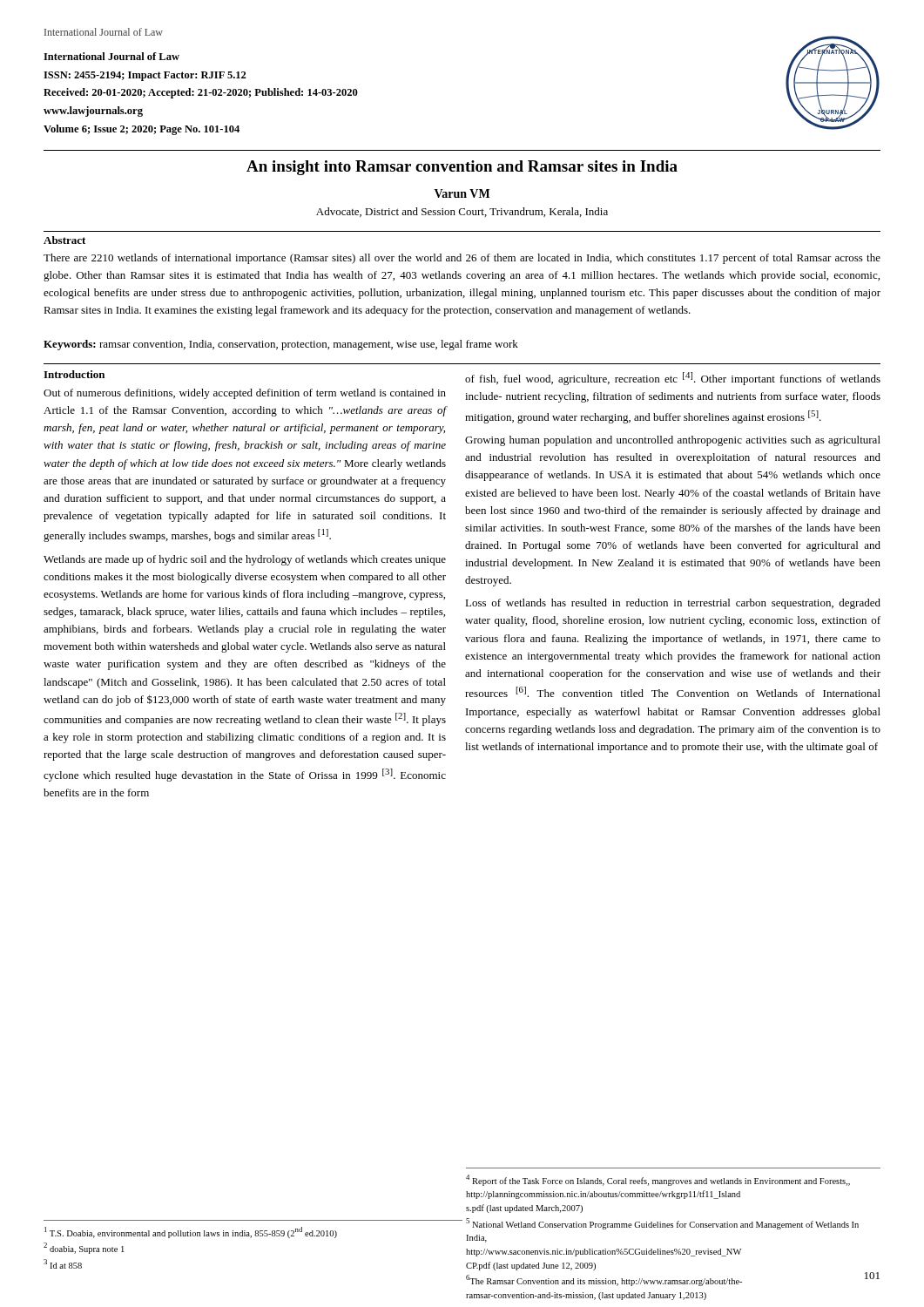Click on the title containing "An insight into Ramsar convention and Ramsar sites"
The height and width of the screenshot is (1307, 924).
click(462, 166)
